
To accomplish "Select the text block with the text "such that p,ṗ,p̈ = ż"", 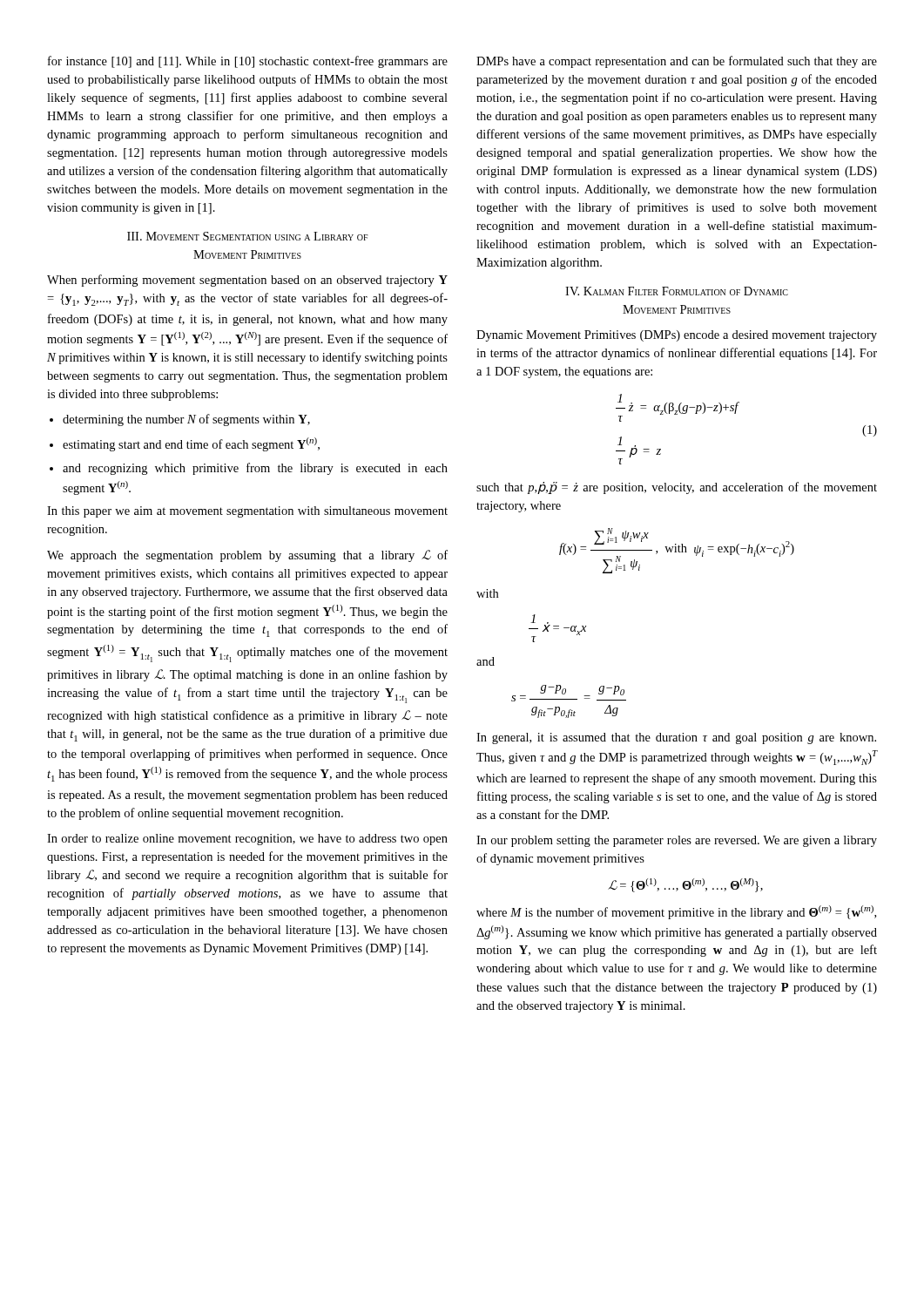I will (x=677, y=497).
